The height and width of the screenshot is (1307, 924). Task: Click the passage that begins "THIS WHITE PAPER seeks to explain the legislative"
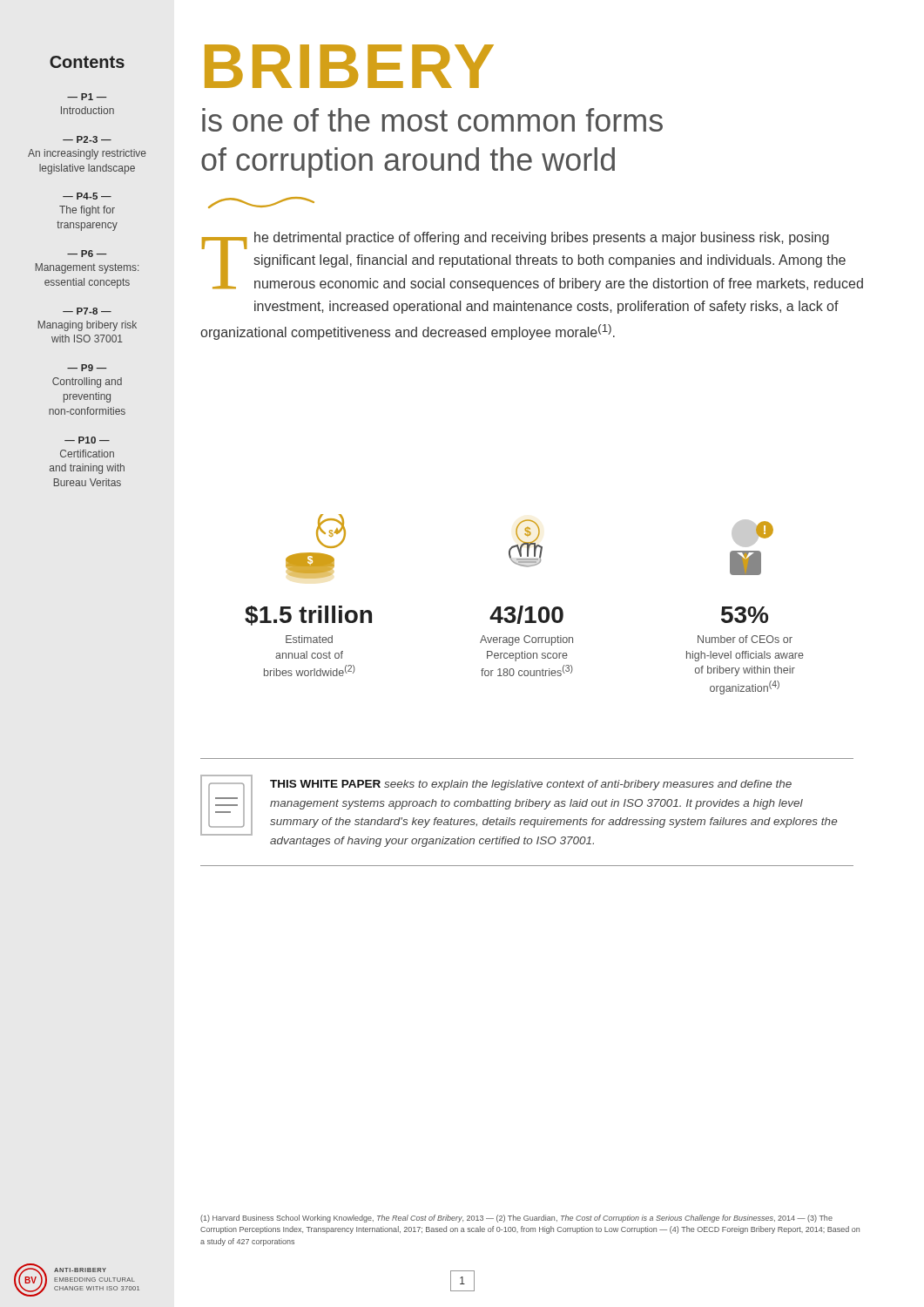[x=527, y=812]
